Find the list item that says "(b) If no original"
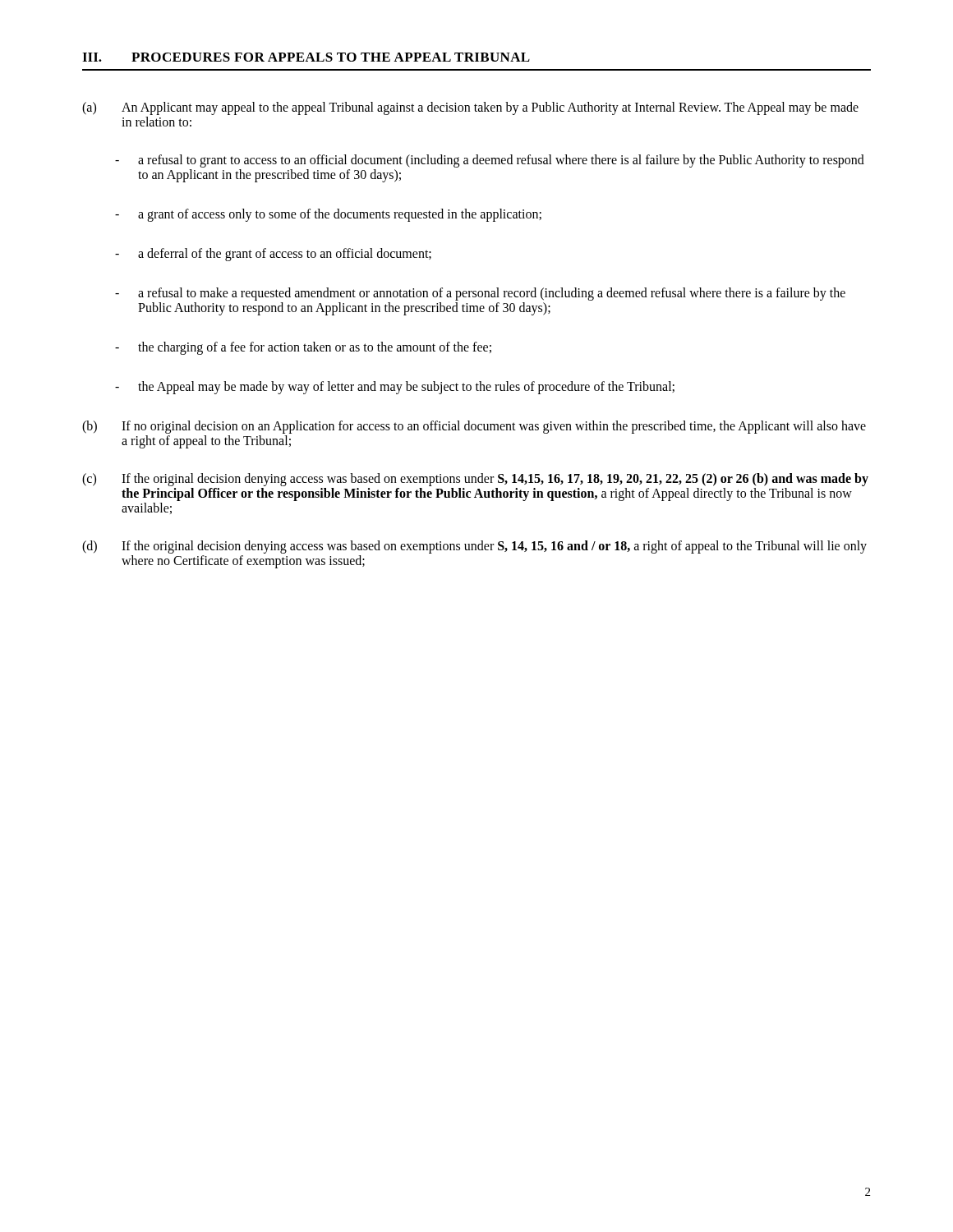 (476, 434)
